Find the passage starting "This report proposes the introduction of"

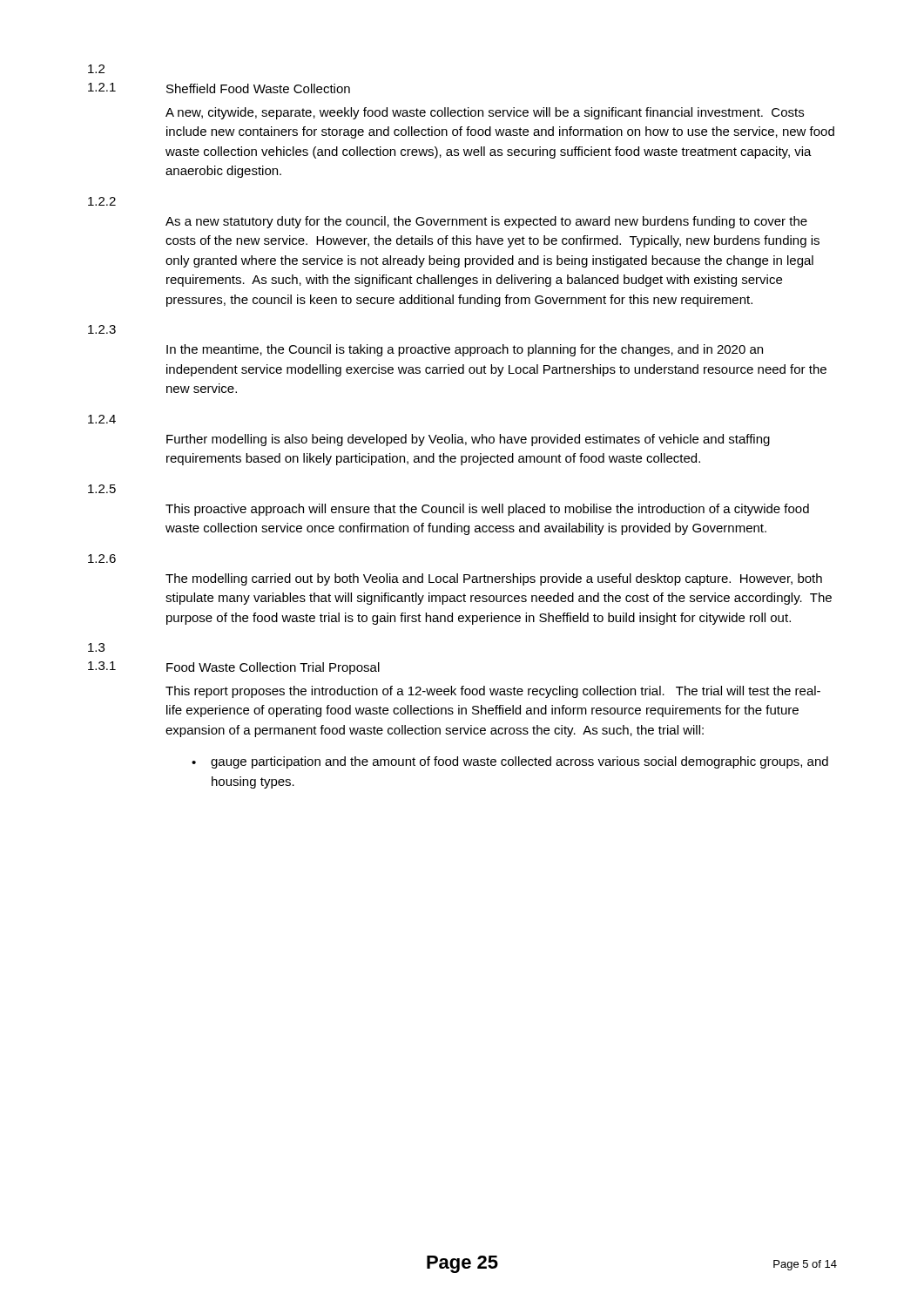click(x=462, y=710)
